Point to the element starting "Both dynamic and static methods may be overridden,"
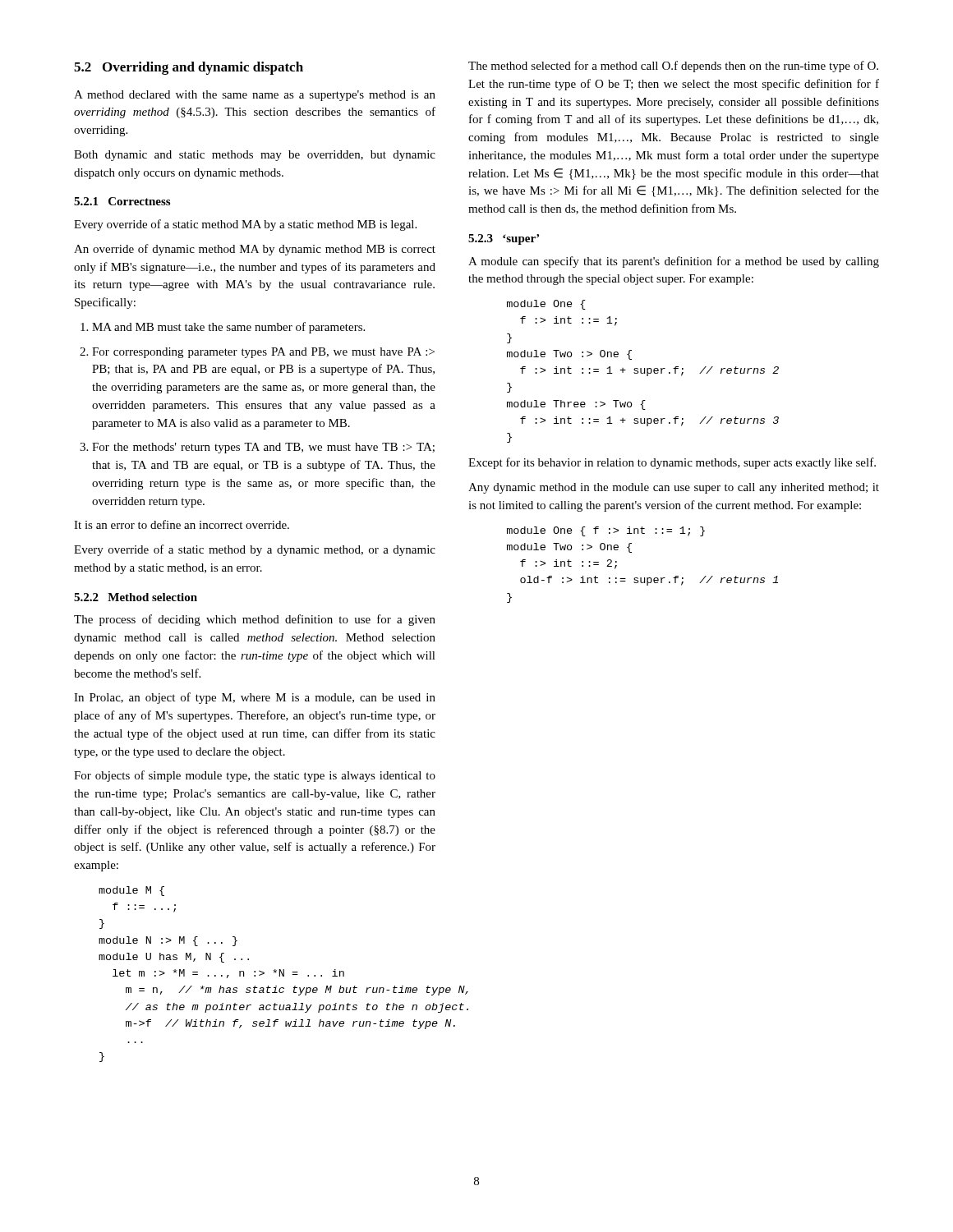Image resolution: width=953 pixels, height=1232 pixels. tap(255, 164)
